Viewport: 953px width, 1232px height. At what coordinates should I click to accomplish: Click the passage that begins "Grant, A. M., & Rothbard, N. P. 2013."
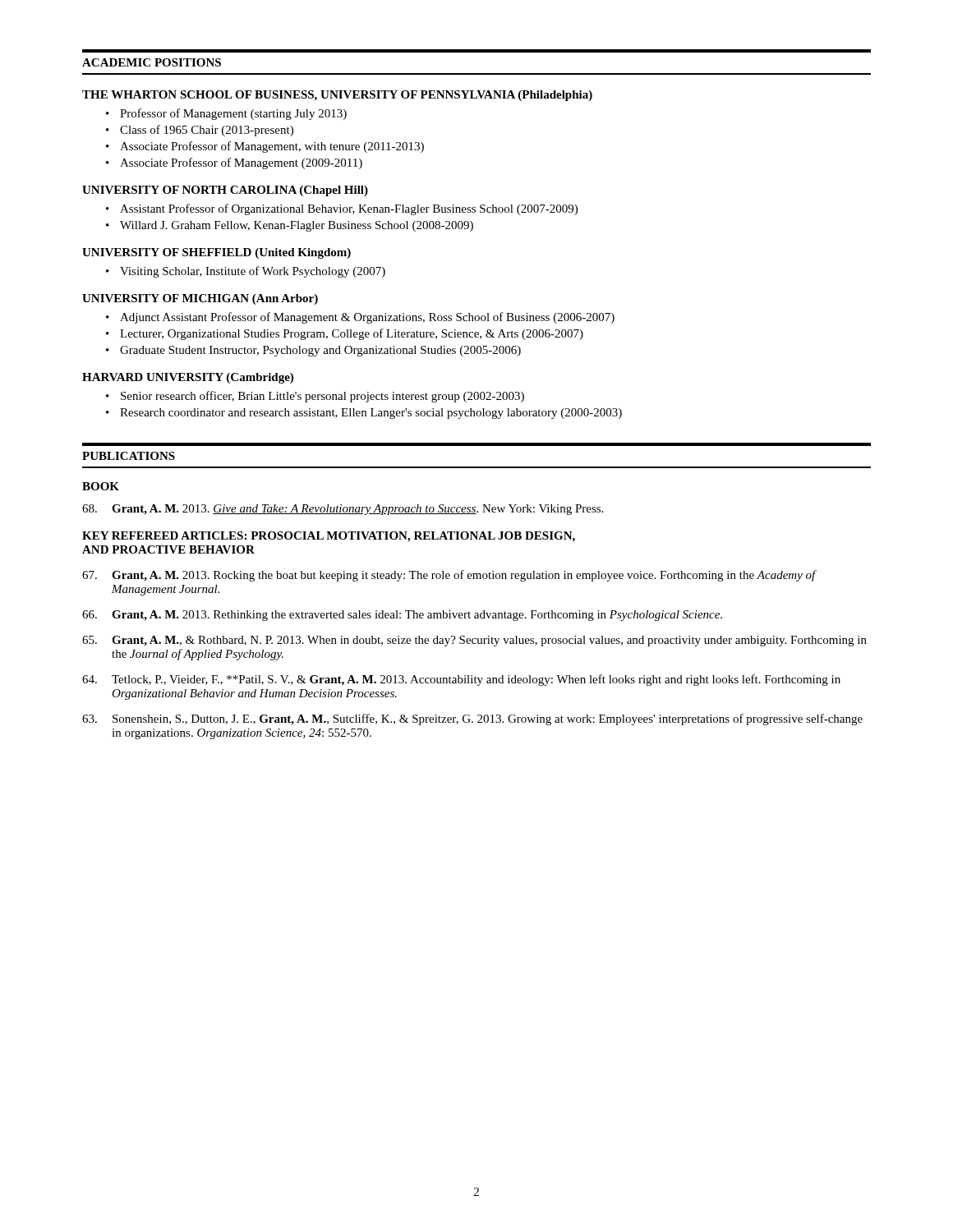tap(476, 647)
